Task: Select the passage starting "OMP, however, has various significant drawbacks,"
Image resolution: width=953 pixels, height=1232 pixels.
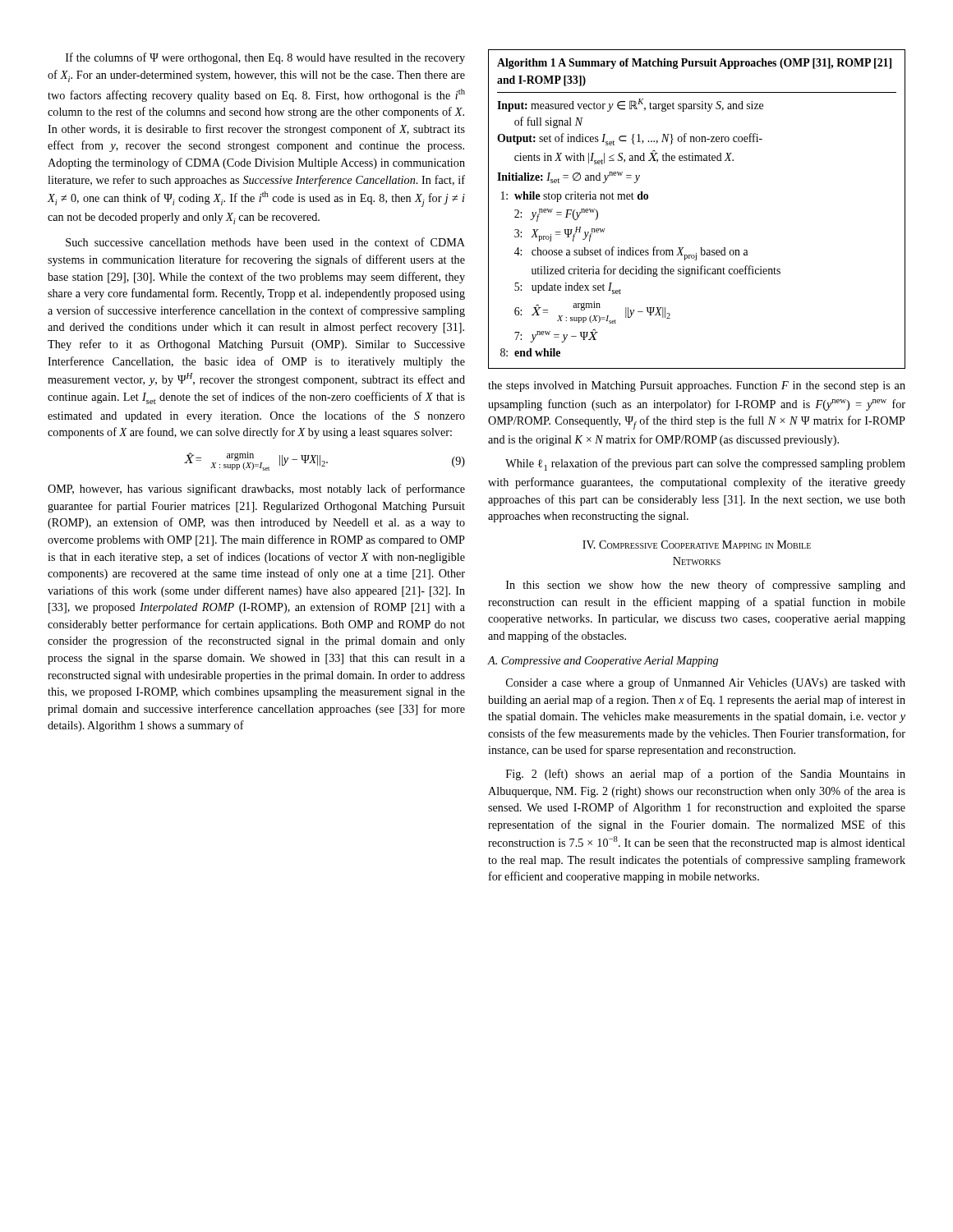Action: click(x=256, y=607)
